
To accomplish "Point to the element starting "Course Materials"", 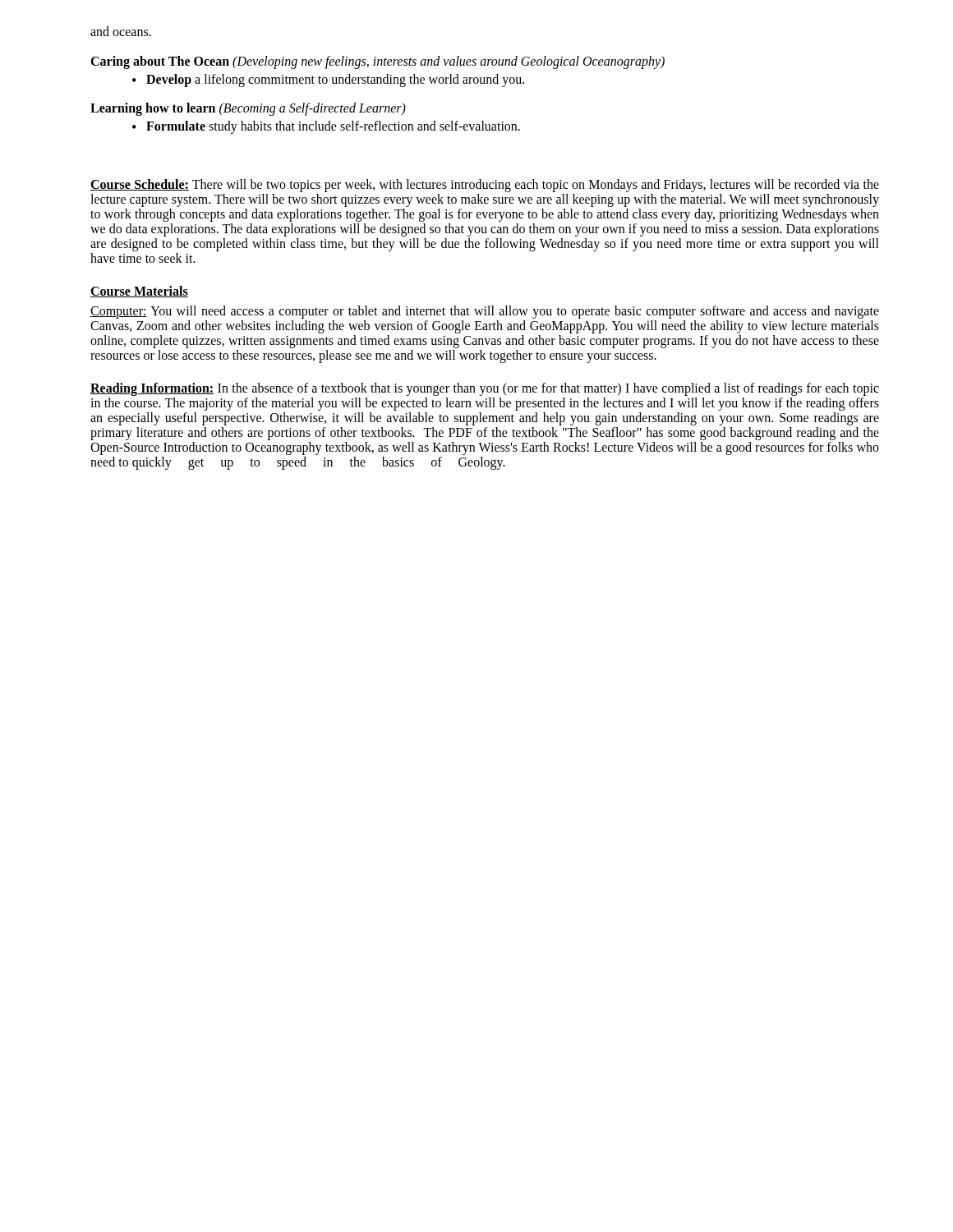I will pos(139,291).
